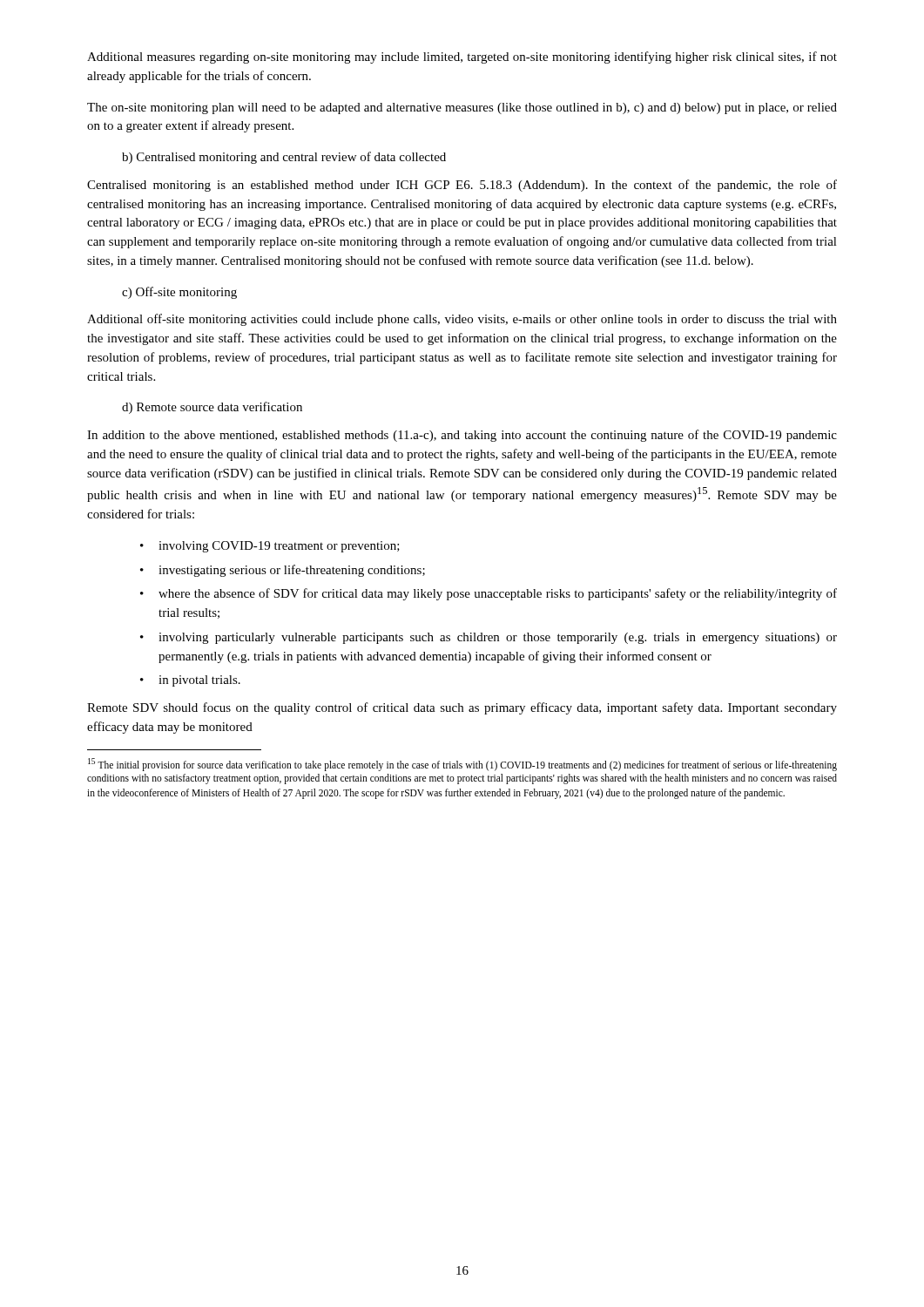This screenshot has width=924, height=1307.
Task: Select the list item that reads "where the absence"
Action: [x=498, y=603]
